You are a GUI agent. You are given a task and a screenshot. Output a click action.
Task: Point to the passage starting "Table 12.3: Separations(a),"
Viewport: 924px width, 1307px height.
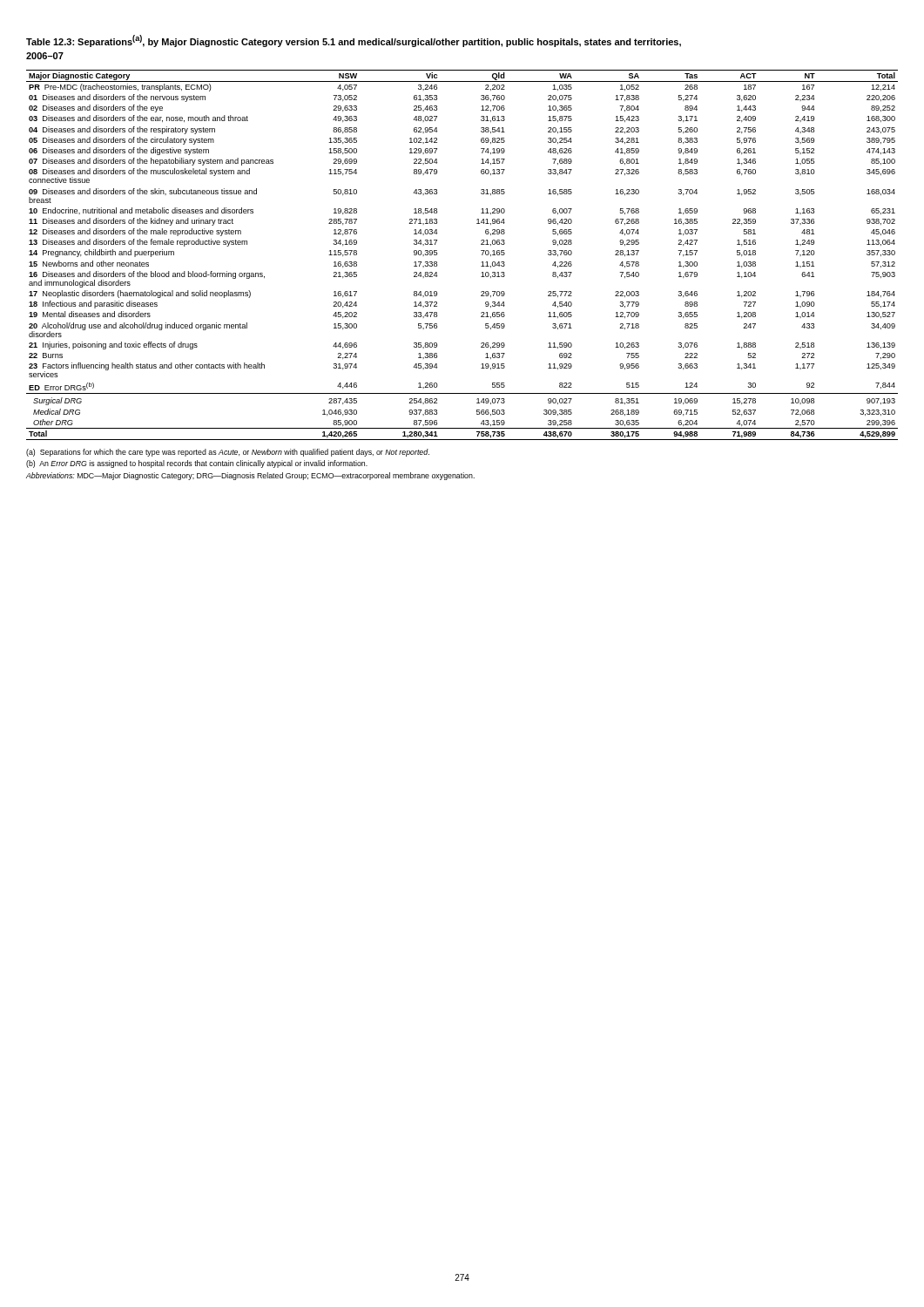pos(354,47)
